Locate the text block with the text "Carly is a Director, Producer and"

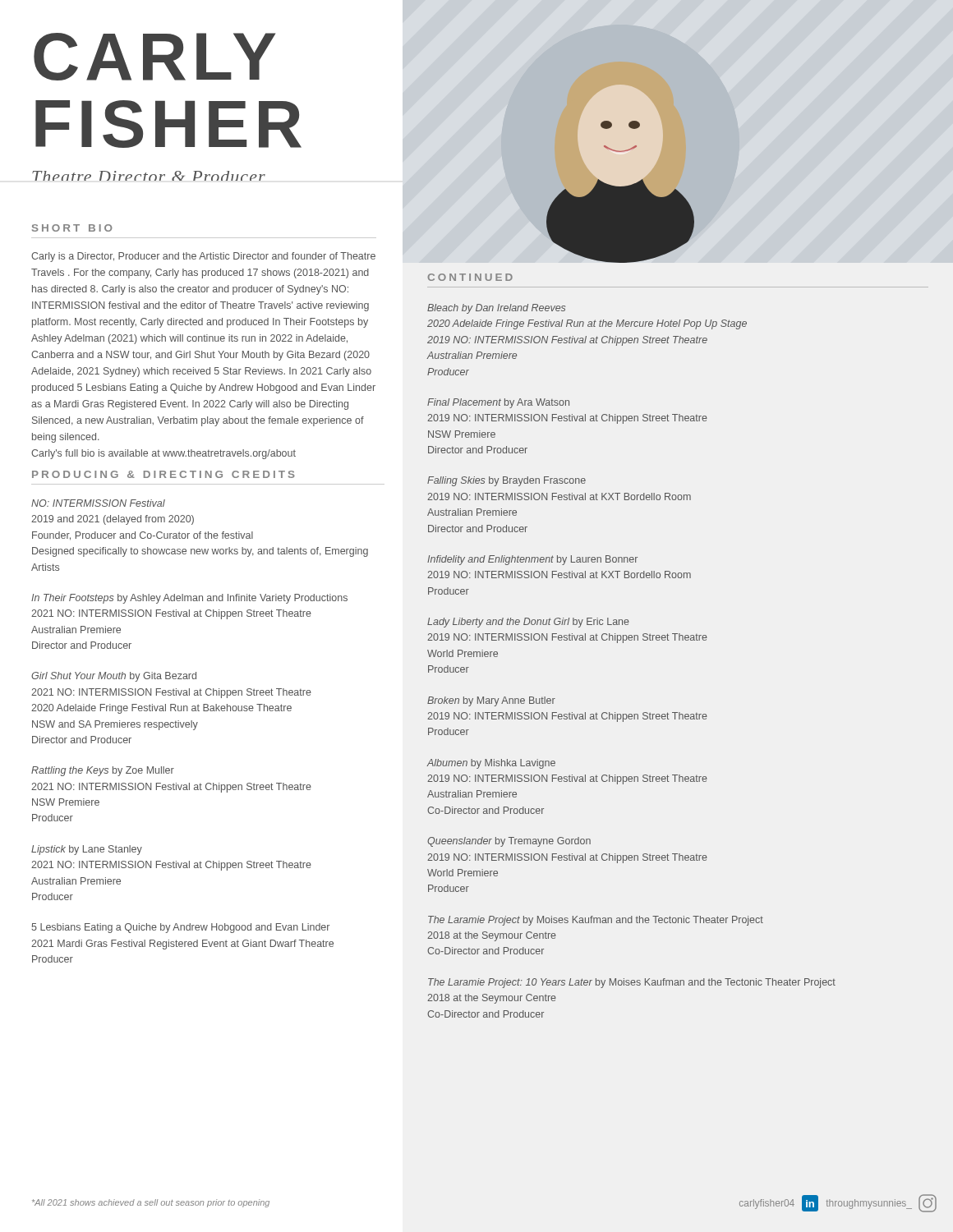(204, 355)
